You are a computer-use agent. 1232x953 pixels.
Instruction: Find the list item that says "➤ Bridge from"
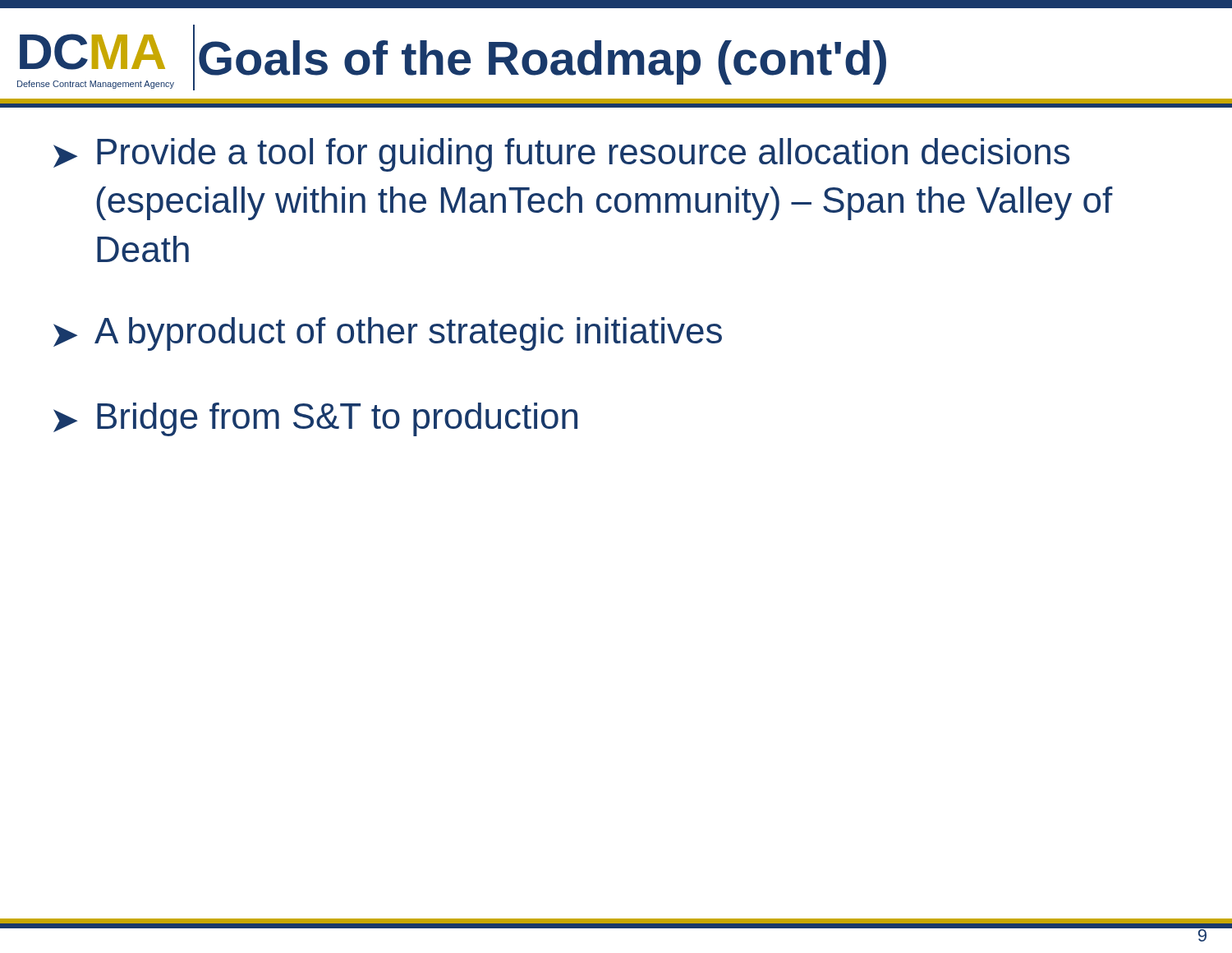[315, 419]
